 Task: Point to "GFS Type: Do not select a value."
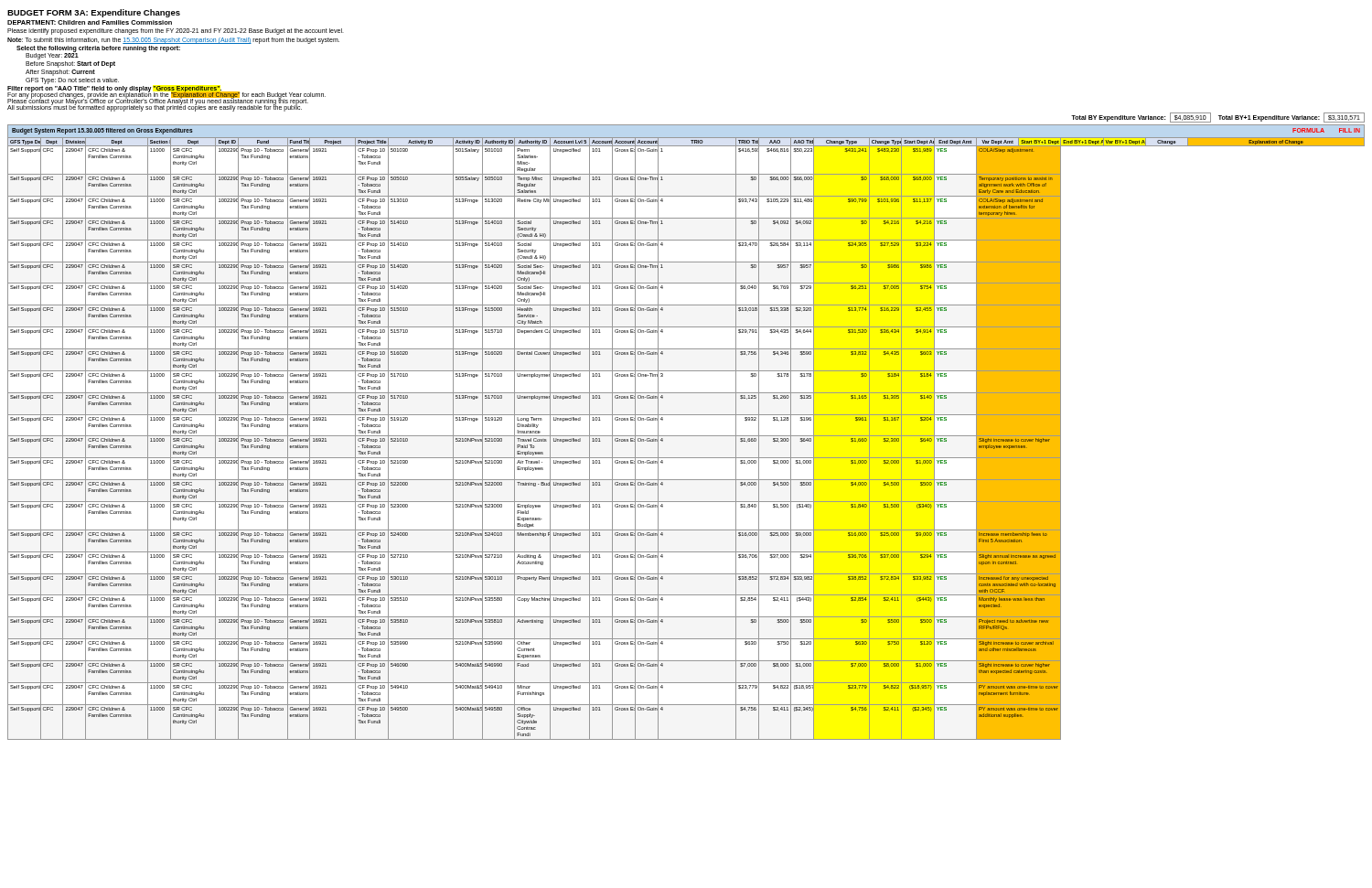click(73, 80)
